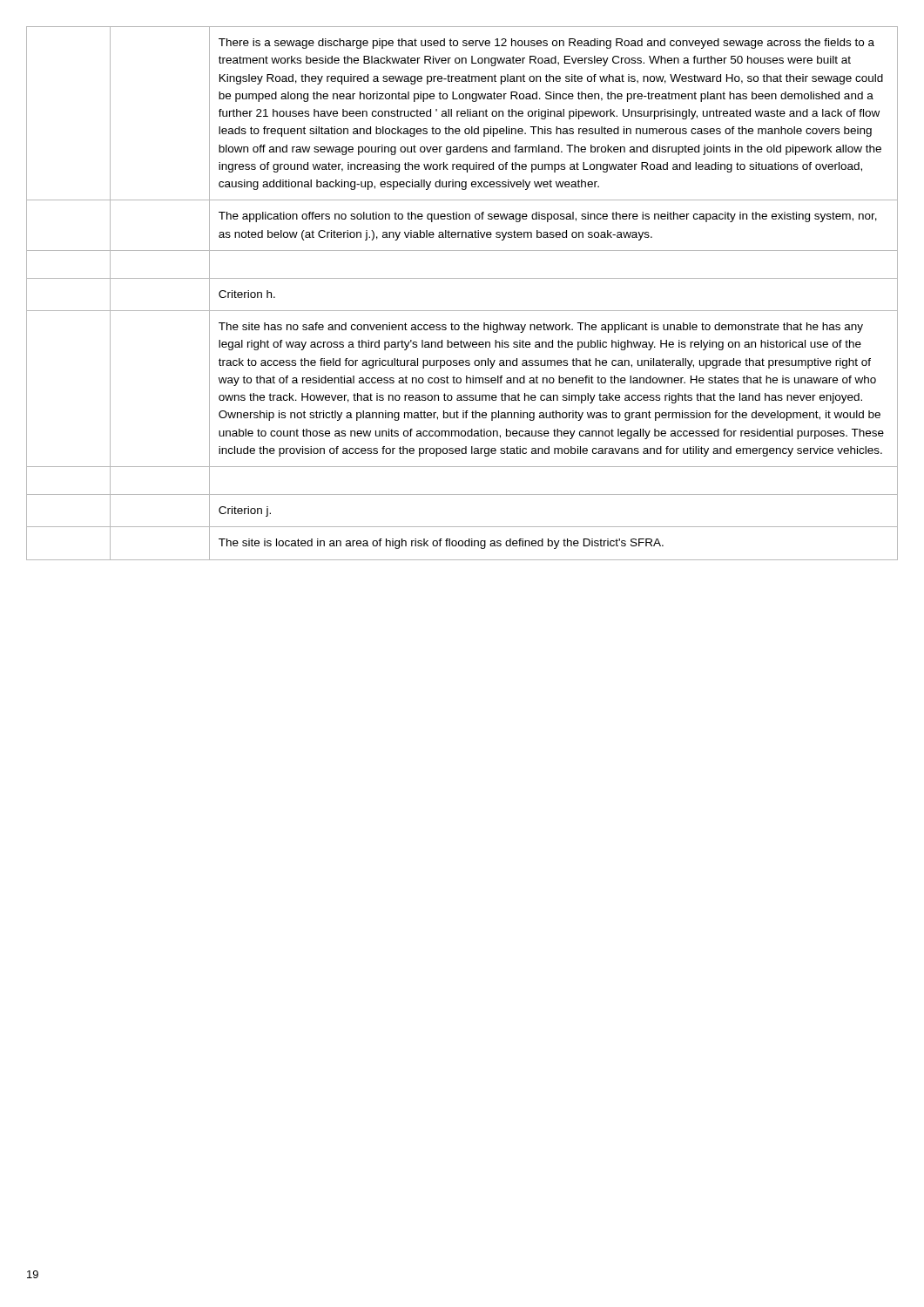Click on the text block with the text "There is a sewage discharge"

(x=551, y=113)
